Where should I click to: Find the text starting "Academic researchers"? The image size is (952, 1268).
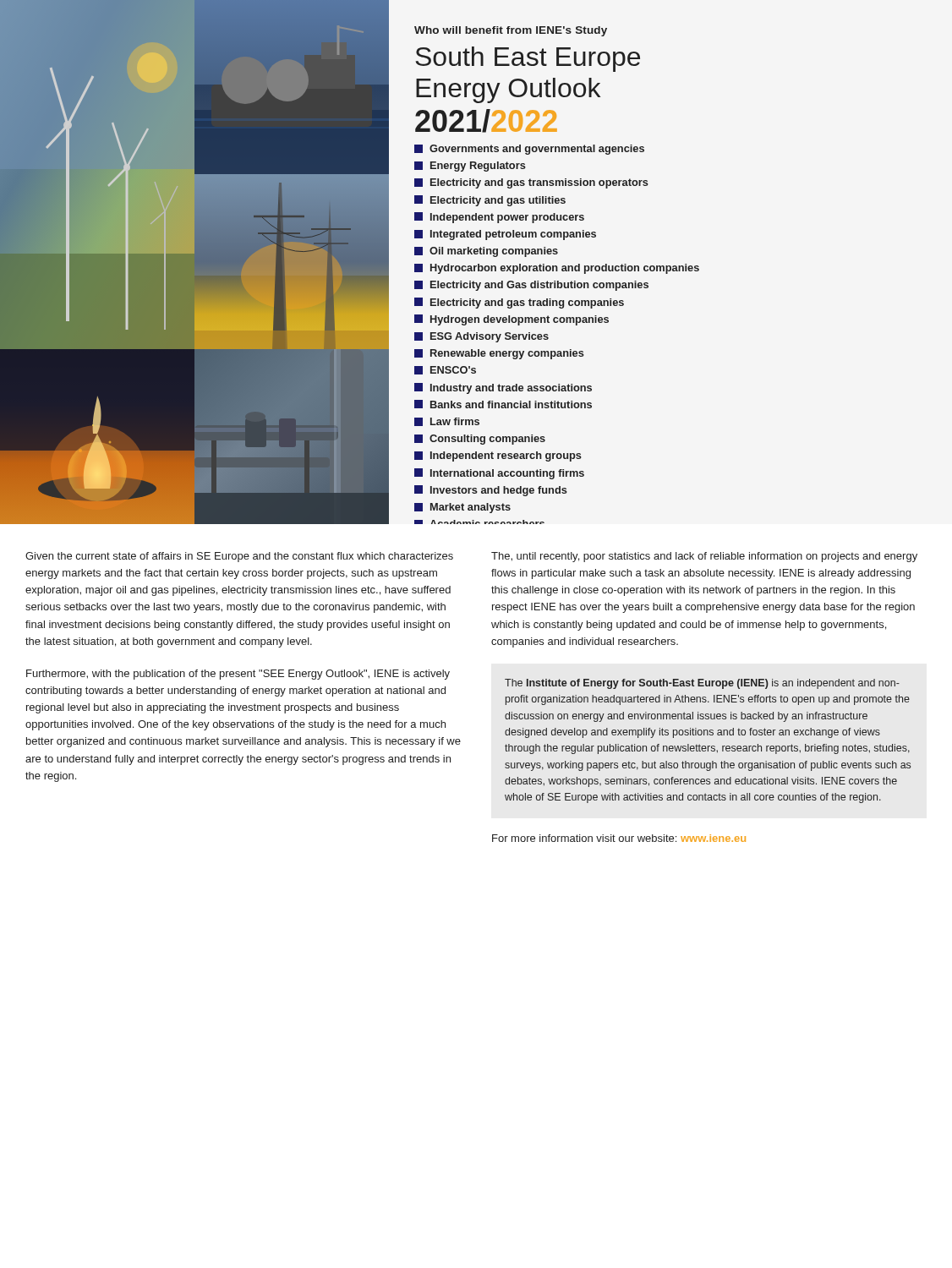click(487, 524)
